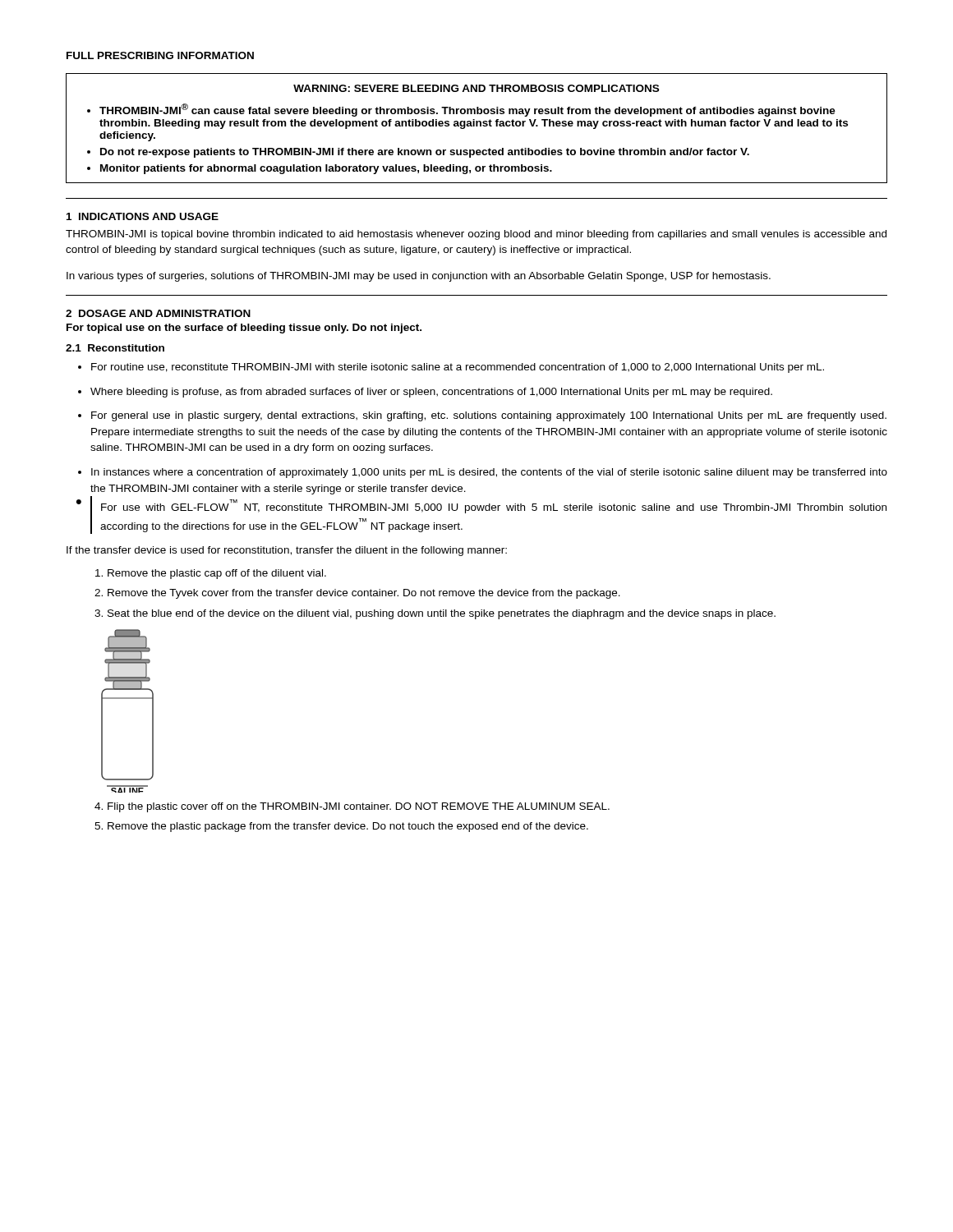The height and width of the screenshot is (1232, 953).
Task: Click the passage that begins "For routine use, reconstitute THROMBIN-JMI with sterile"
Action: [x=458, y=367]
